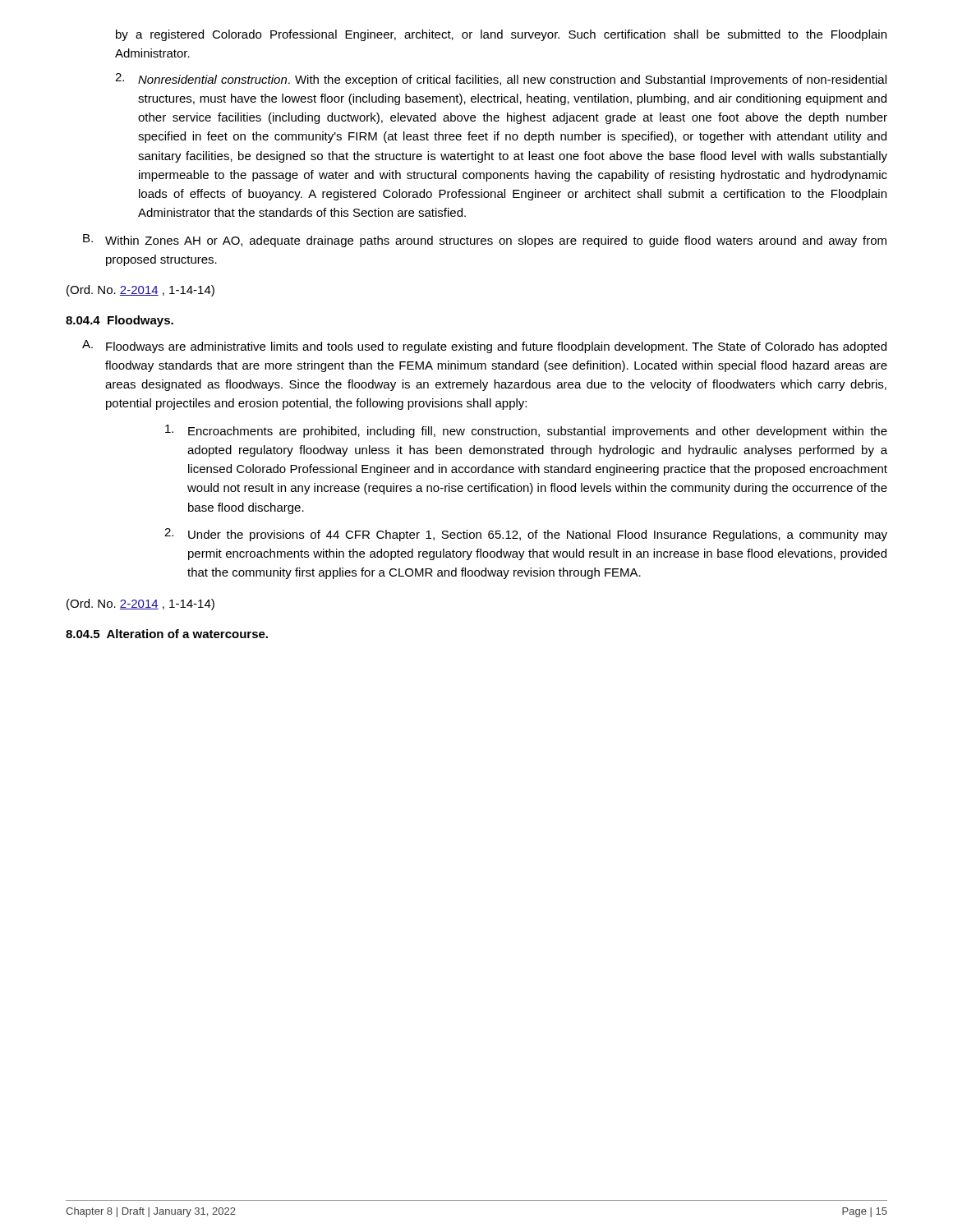Image resolution: width=953 pixels, height=1232 pixels.
Task: Find the text starting "8.04.4 Floodways."
Action: 120,321
